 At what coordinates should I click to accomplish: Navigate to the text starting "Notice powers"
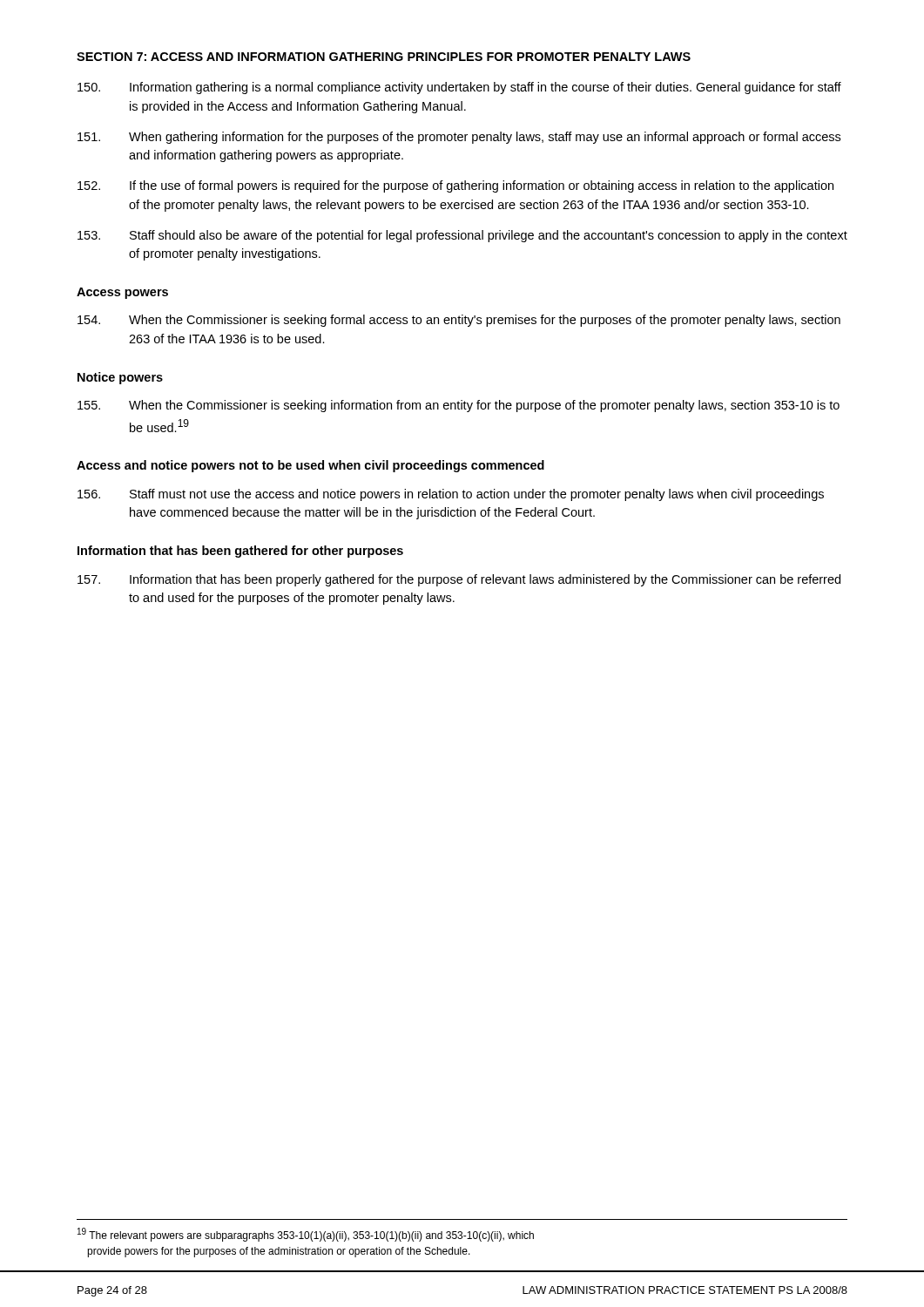click(x=120, y=377)
